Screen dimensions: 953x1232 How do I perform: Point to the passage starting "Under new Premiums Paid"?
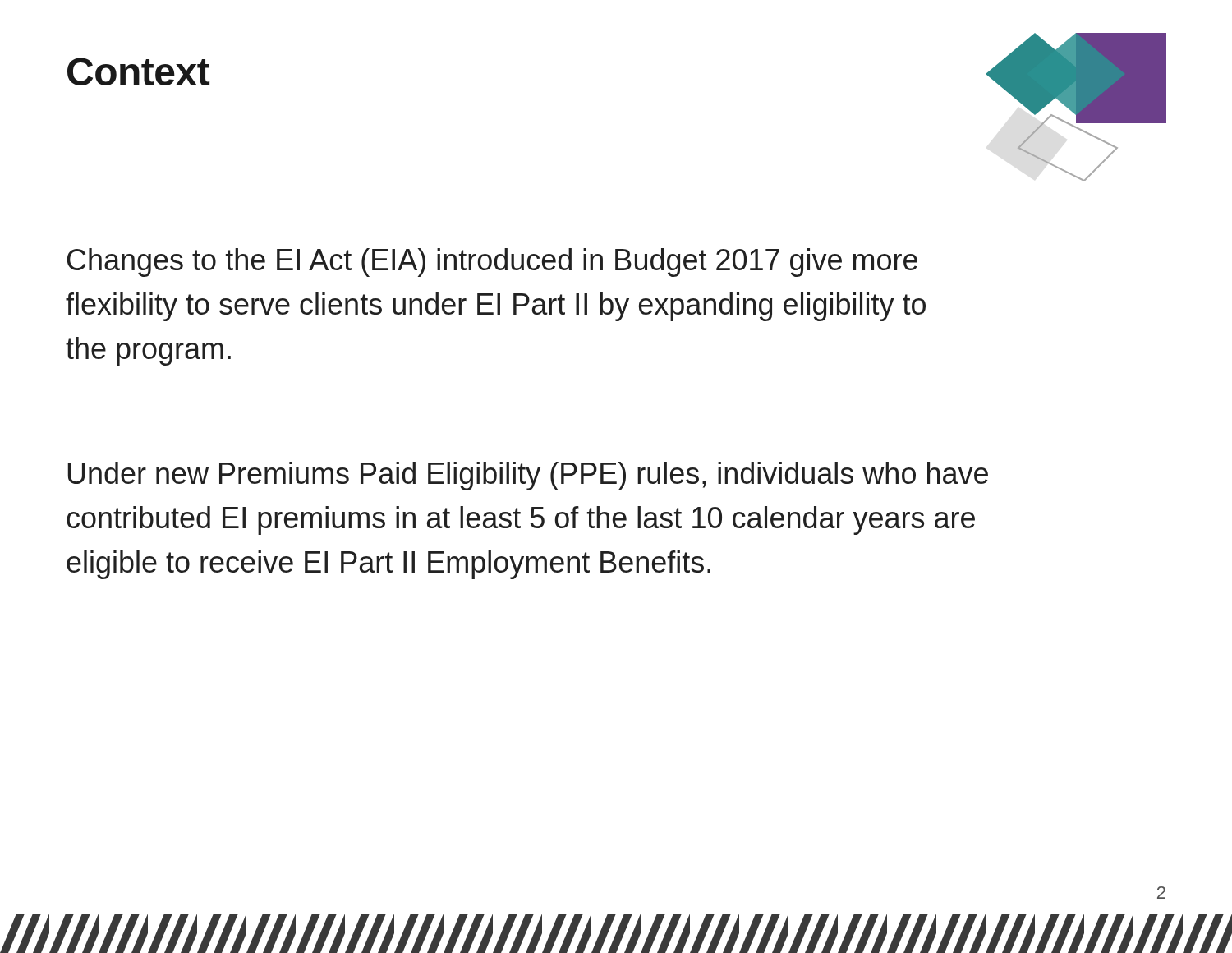pyautogui.click(x=527, y=518)
